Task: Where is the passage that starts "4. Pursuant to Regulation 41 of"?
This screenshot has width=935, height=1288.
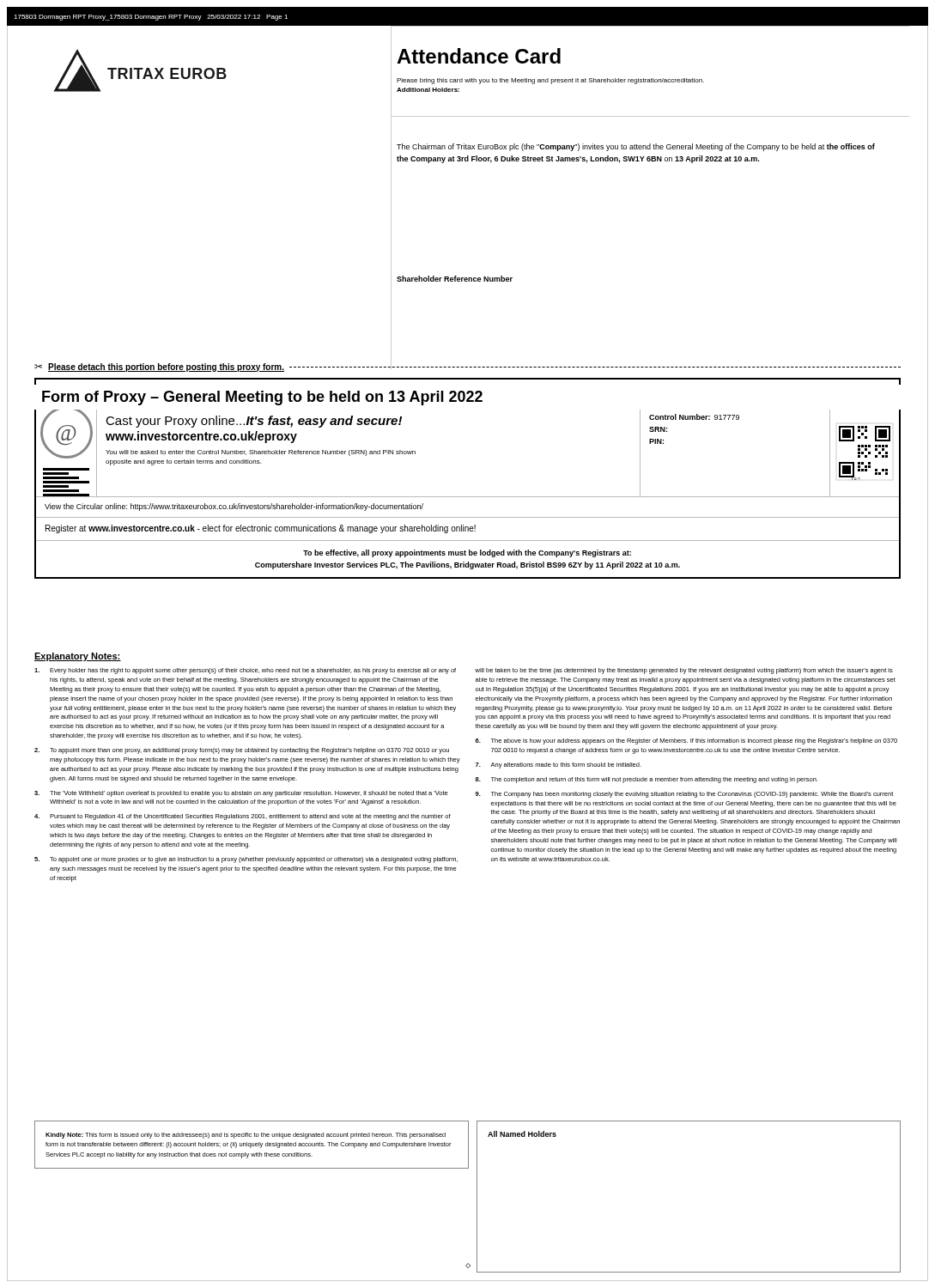Action: tap(247, 831)
